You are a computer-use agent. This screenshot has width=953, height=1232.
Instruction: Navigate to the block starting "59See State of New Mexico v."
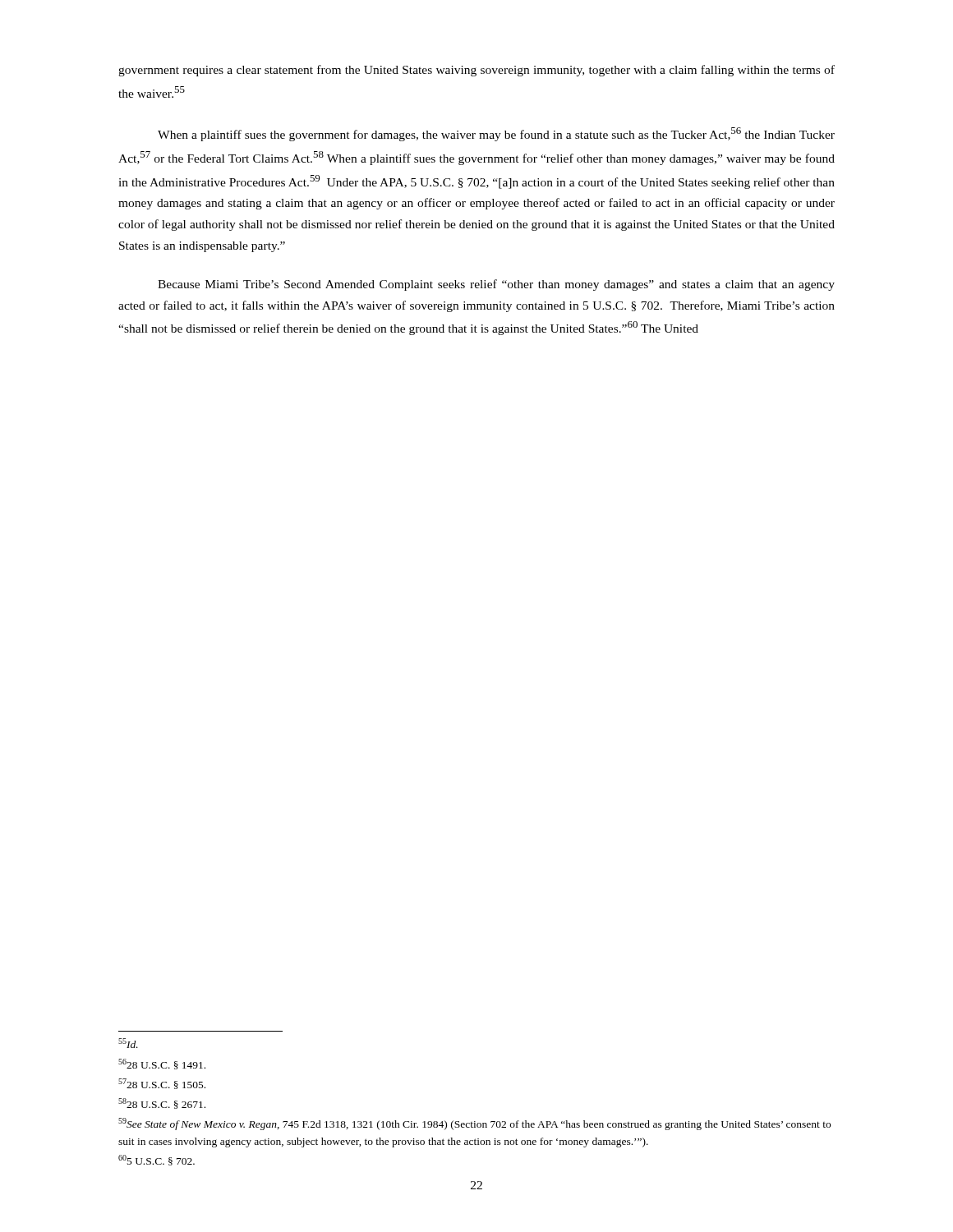pyautogui.click(x=475, y=1132)
